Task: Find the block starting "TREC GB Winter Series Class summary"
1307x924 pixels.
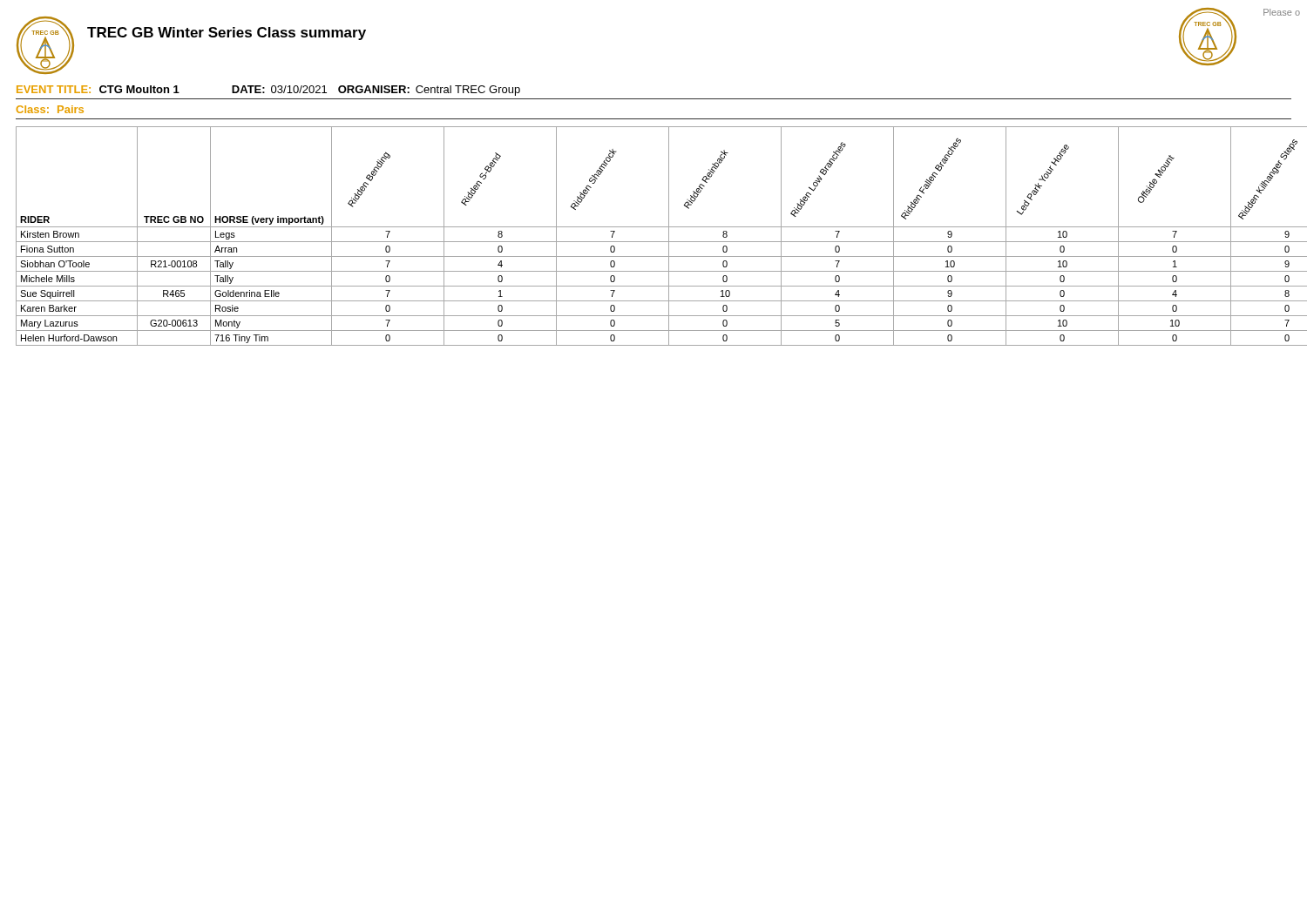Action: pyautogui.click(x=227, y=33)
